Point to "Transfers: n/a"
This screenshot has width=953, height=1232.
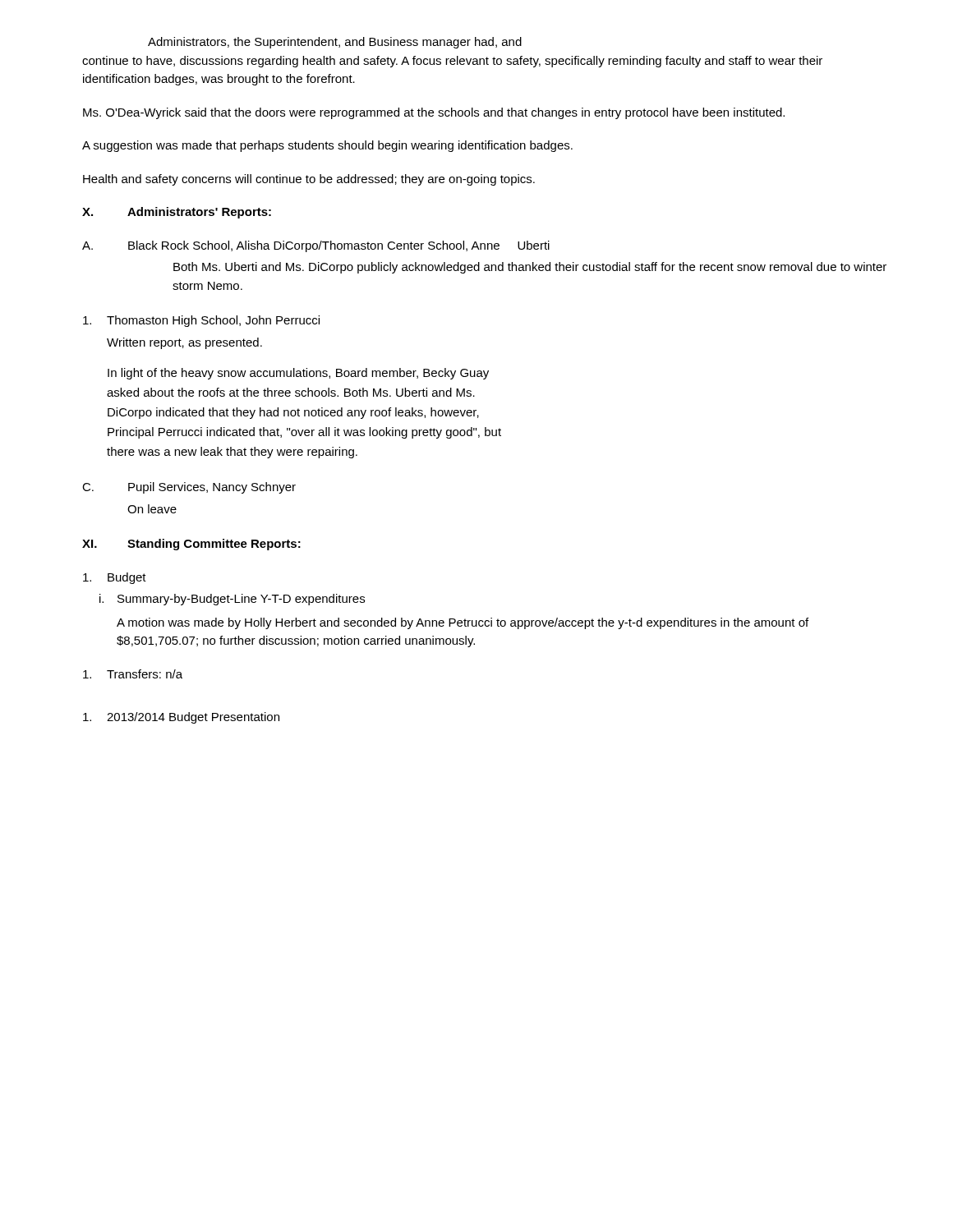133,674
